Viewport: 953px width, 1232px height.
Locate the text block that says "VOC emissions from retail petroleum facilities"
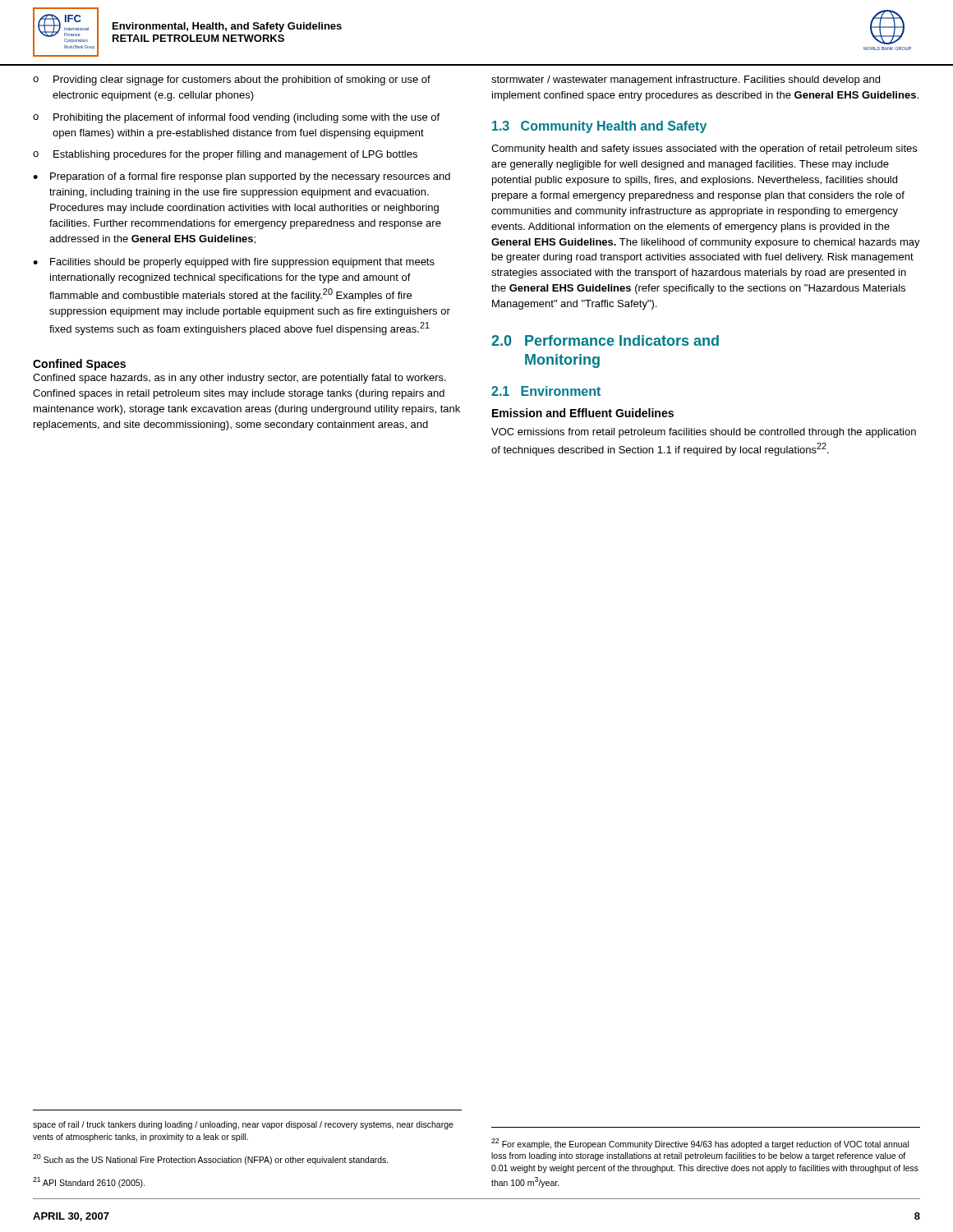(x=704, y=441)
